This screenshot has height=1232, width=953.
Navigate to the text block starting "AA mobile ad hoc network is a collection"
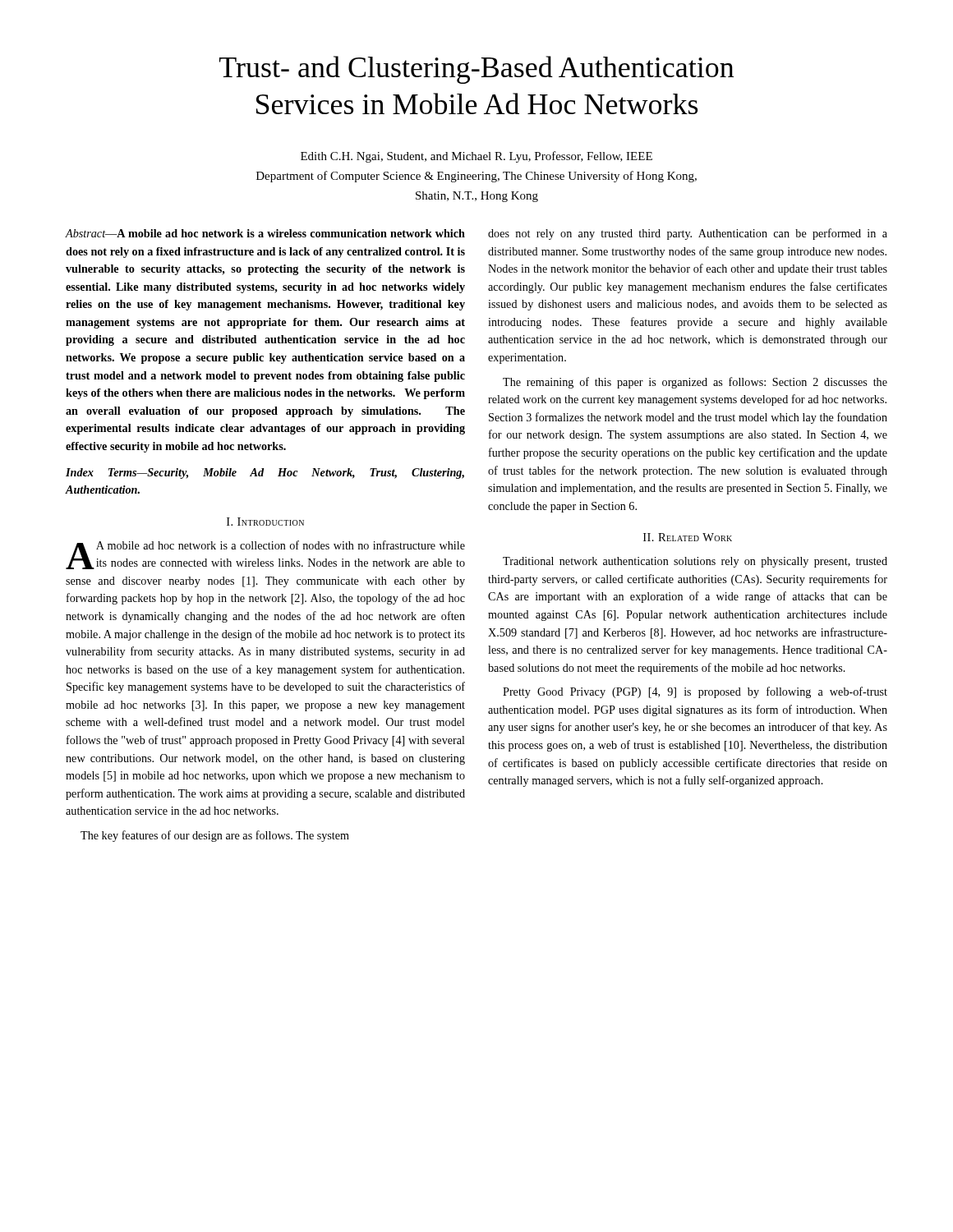coord(265,691)
